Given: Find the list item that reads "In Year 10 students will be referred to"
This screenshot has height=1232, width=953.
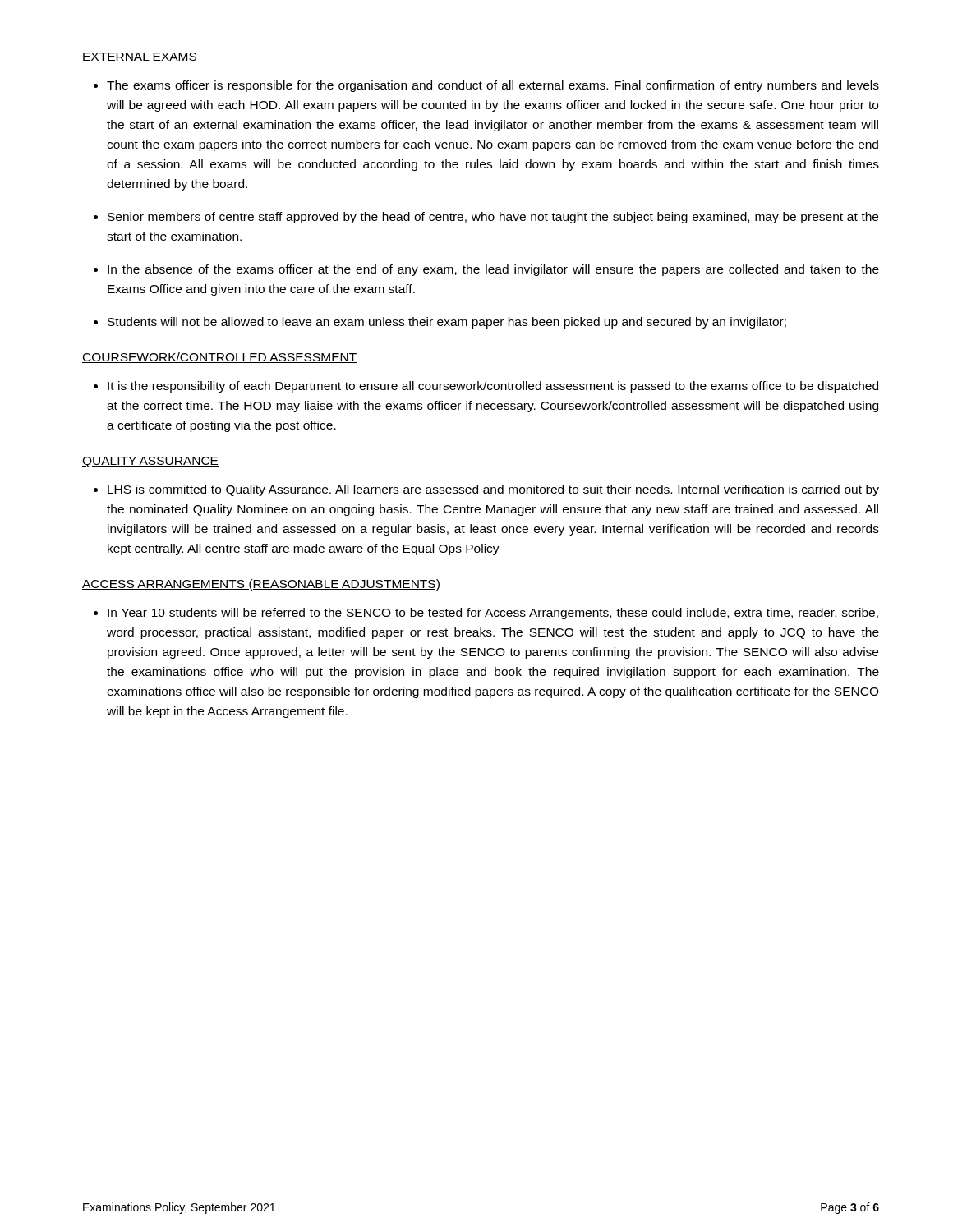Looking at the screenshot, I should pyautogui.click(x=493, y=662).
